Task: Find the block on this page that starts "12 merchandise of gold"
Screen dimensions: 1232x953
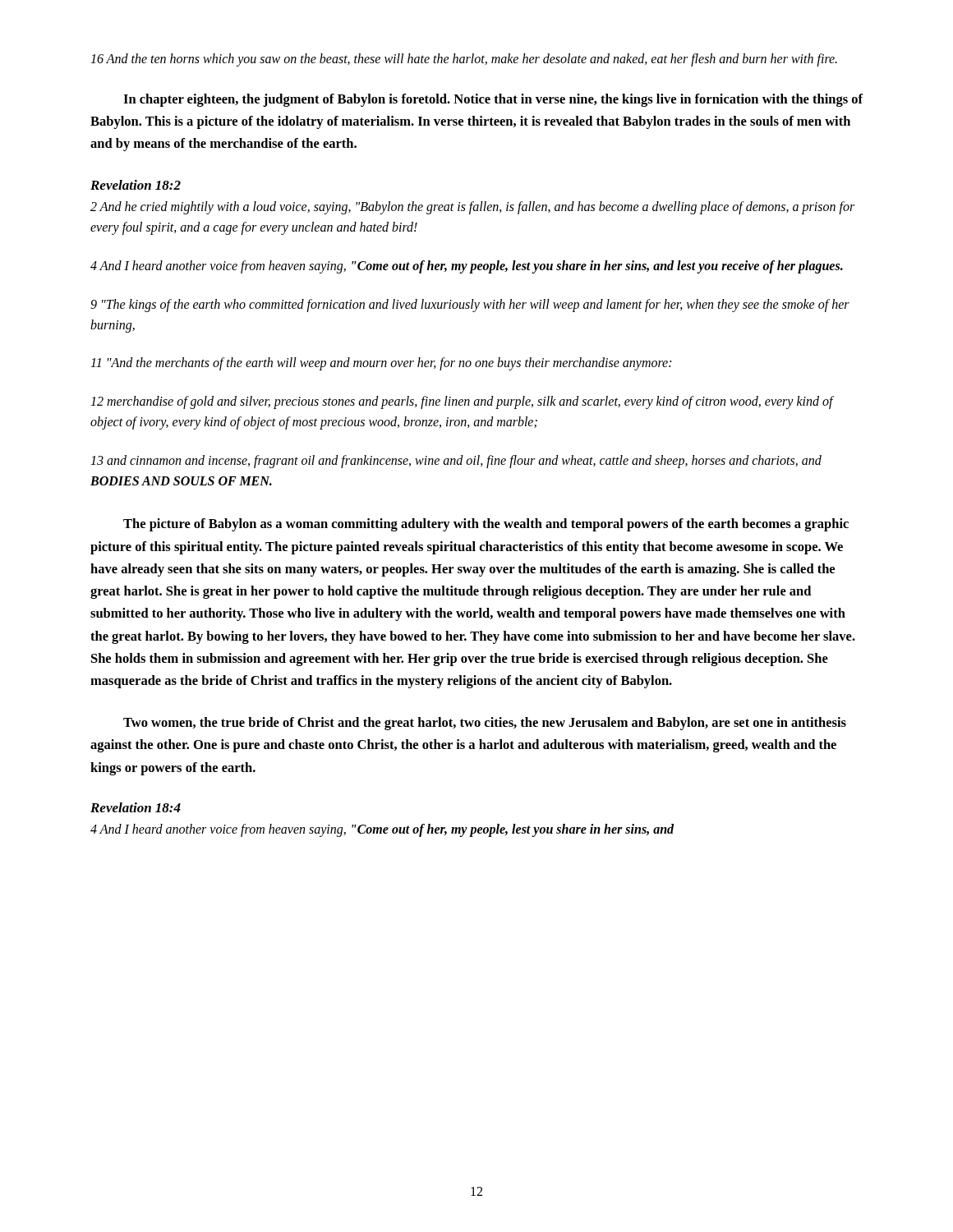Action: [x=461, y=412]
